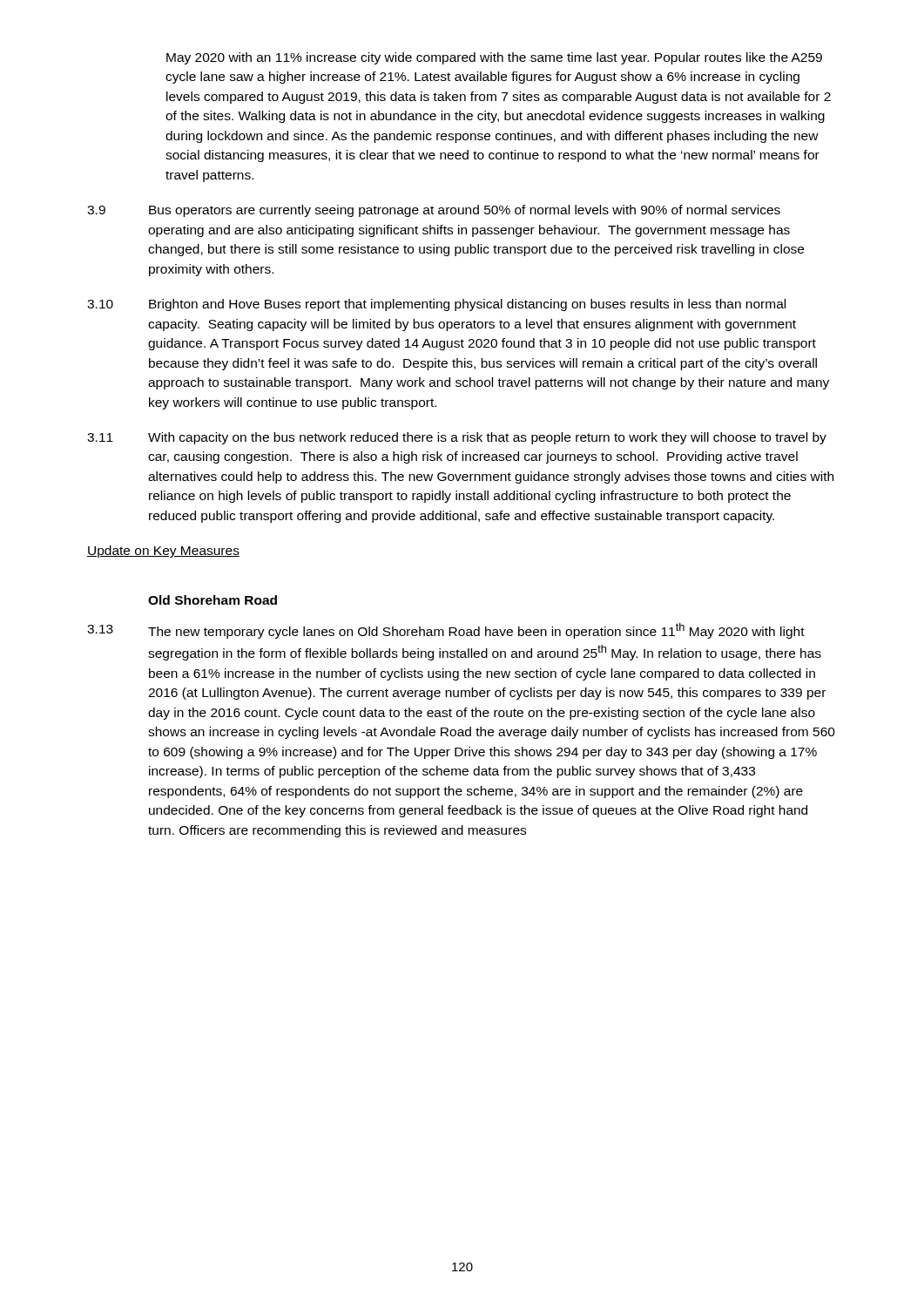Point to the block beginning "10 Brighton and Hove Buses"
This screenshot has height=1307, width=924.
pos(462,353)
